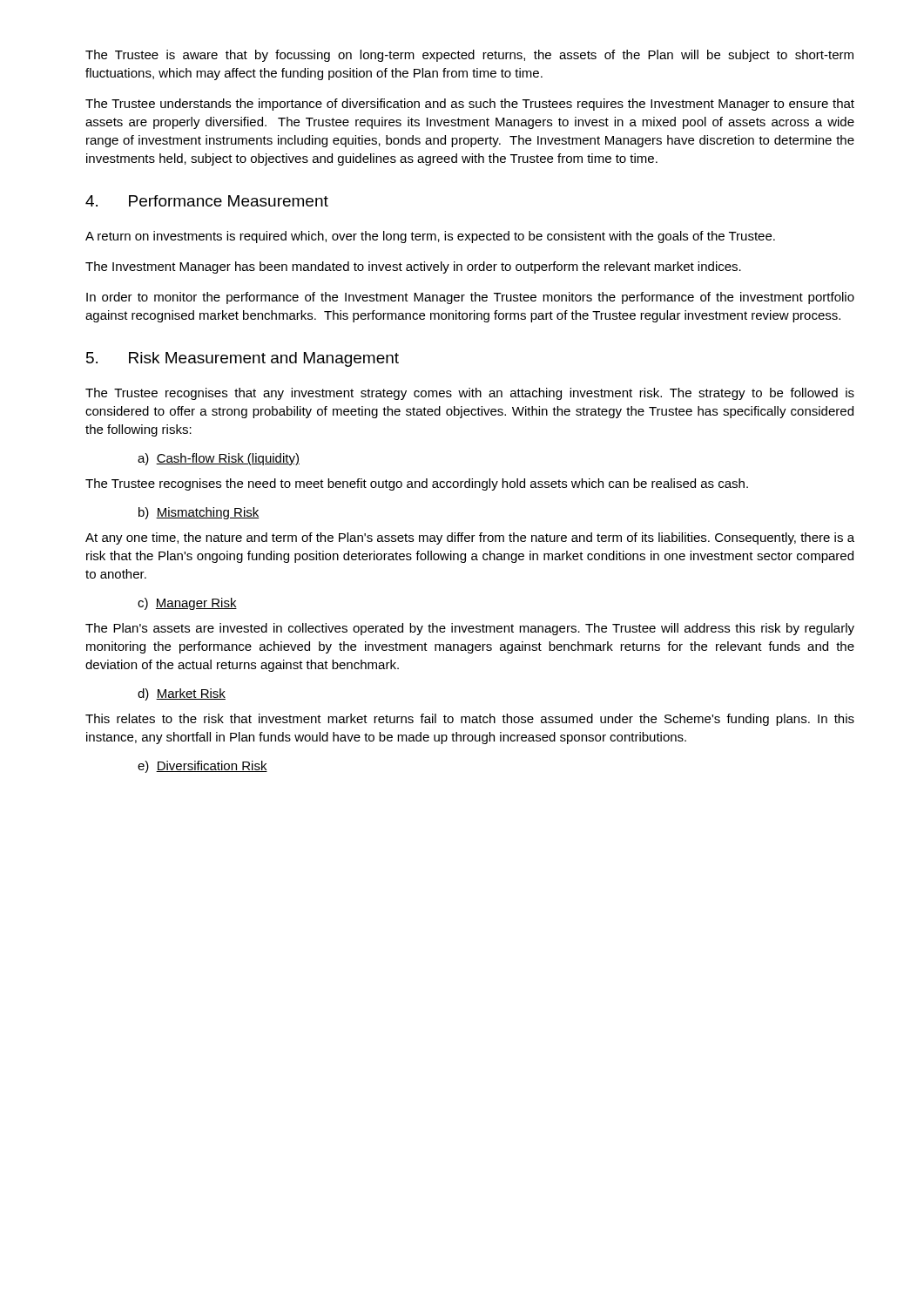924x1307 pixels.
Task: Find the block starting "In order to monitor the performance"
Action: 470,306
